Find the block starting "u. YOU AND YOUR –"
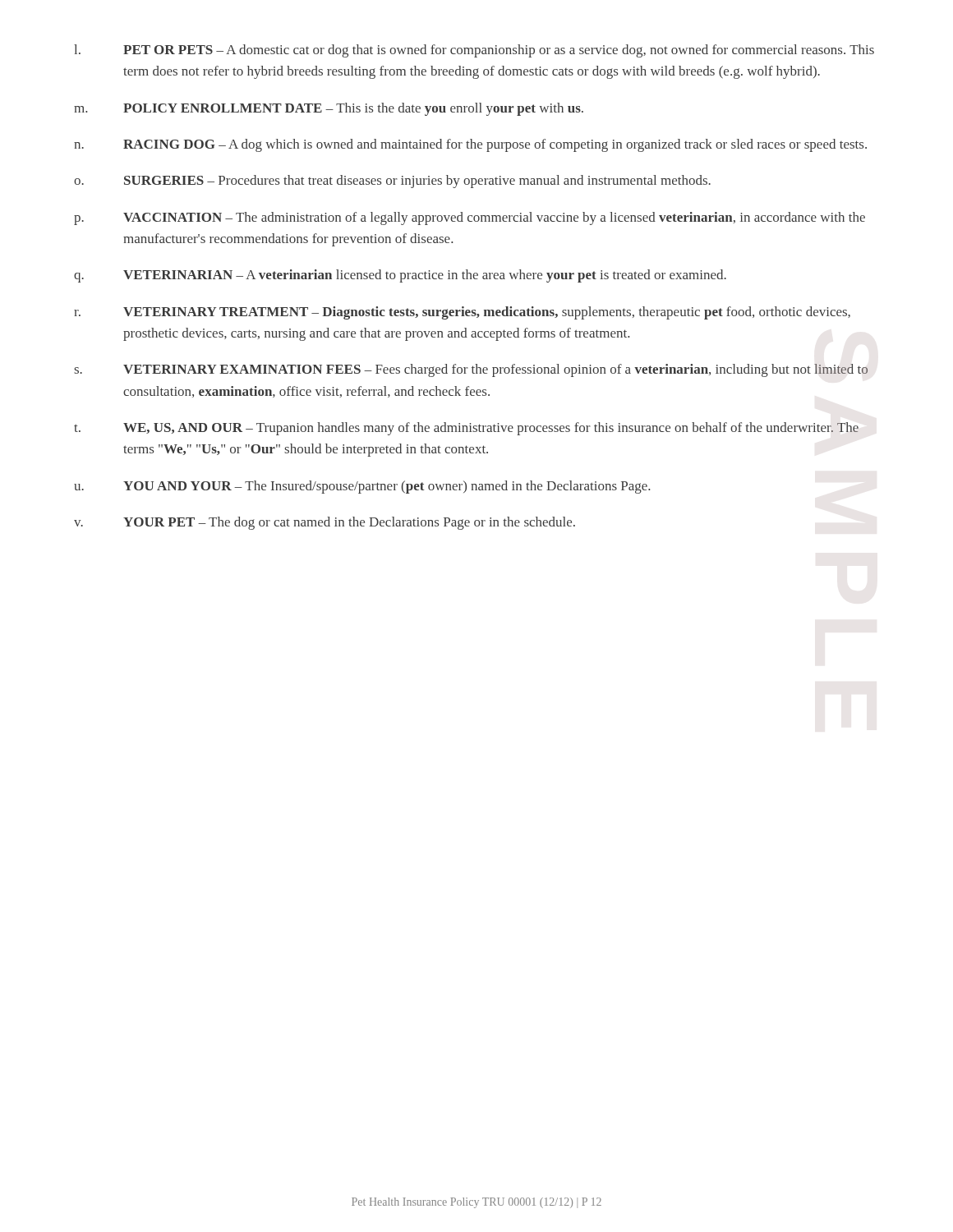 (x=476, y=486)
